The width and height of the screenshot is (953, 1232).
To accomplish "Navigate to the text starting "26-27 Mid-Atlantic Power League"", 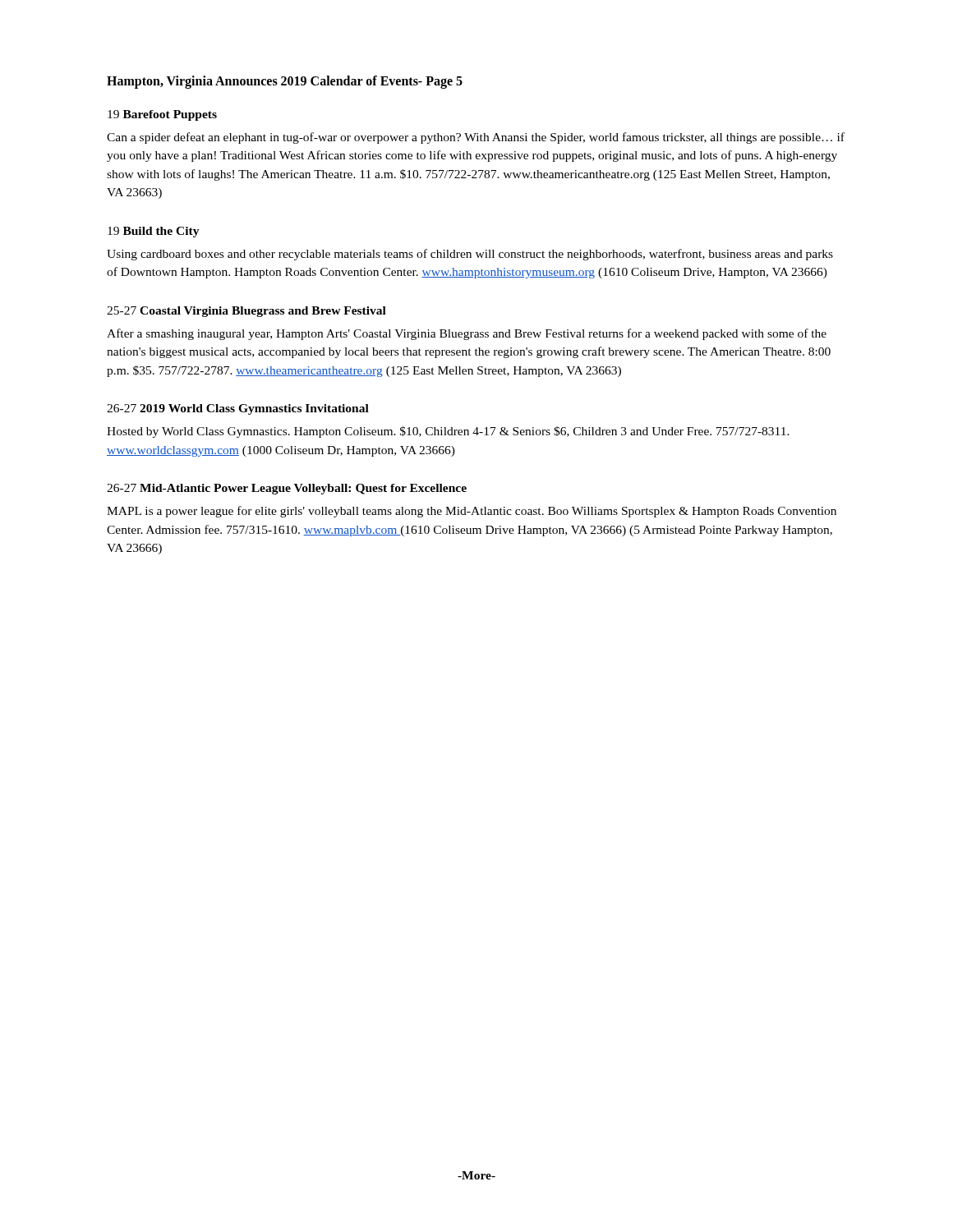I will (x=287, y=488).
